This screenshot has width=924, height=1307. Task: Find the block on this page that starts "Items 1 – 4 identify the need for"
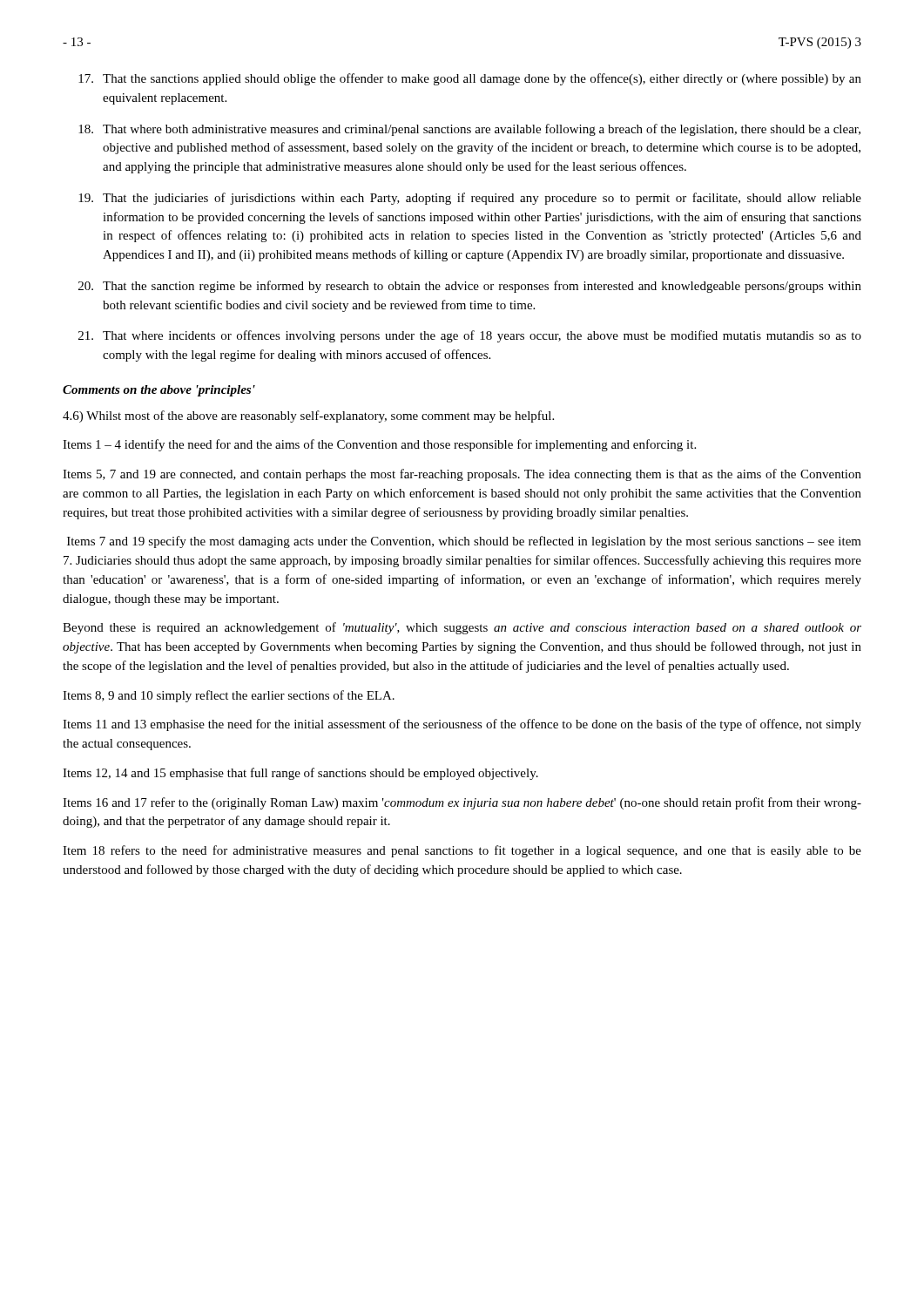380,445
